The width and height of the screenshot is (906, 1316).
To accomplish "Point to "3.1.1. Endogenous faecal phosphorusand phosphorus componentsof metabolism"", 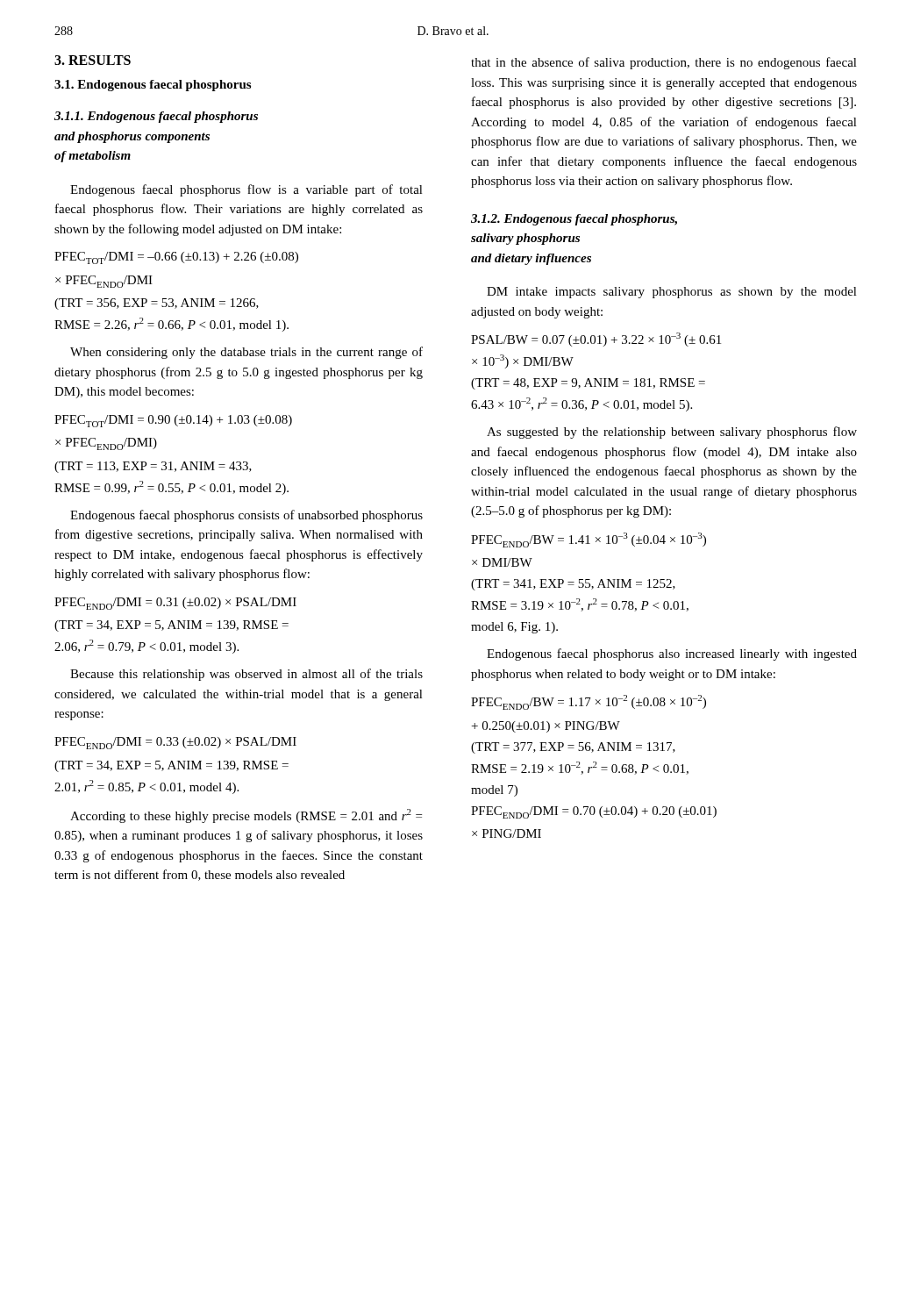I will 156,117.
